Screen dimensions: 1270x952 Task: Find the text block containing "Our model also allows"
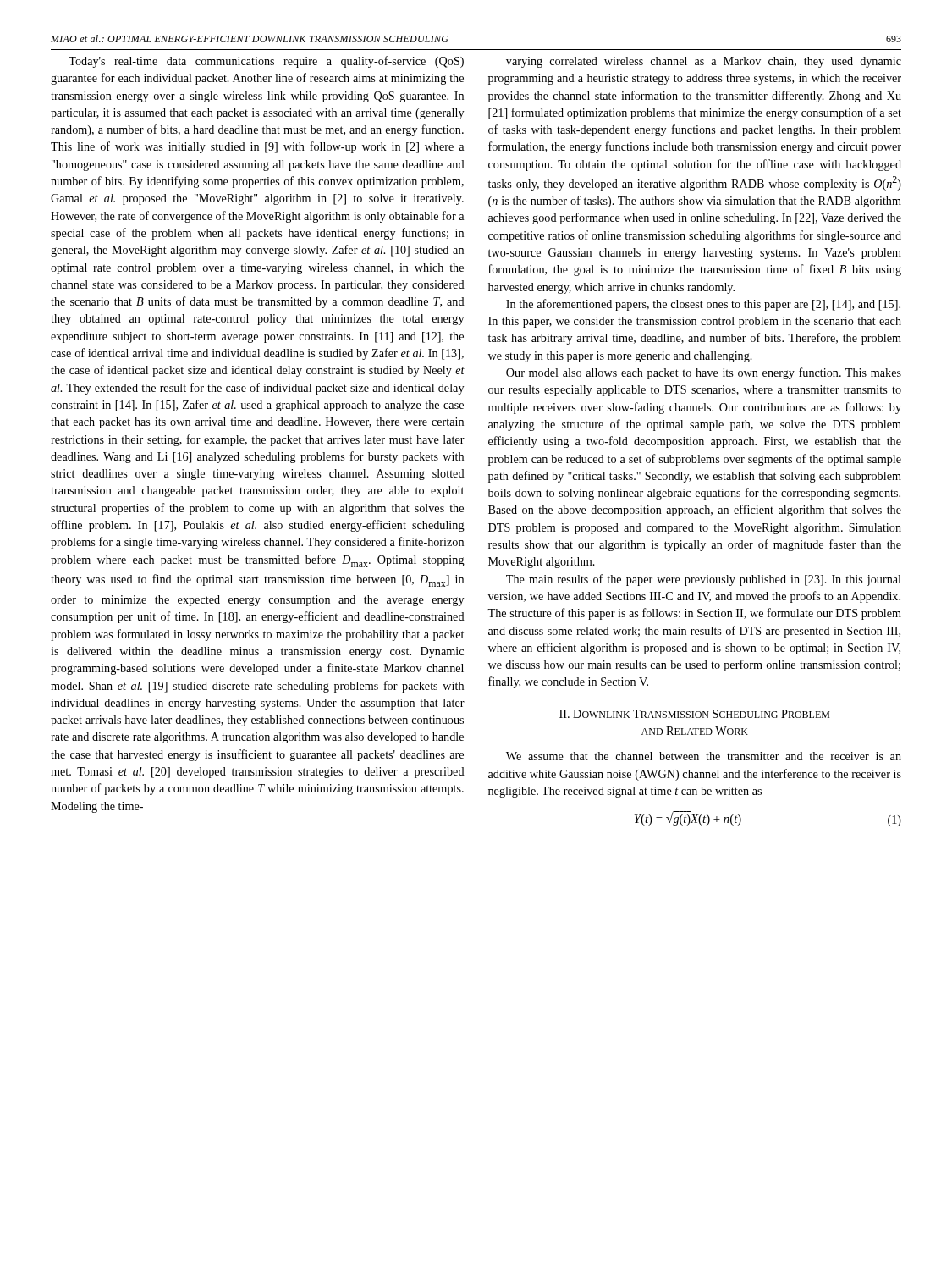(695, 467)
